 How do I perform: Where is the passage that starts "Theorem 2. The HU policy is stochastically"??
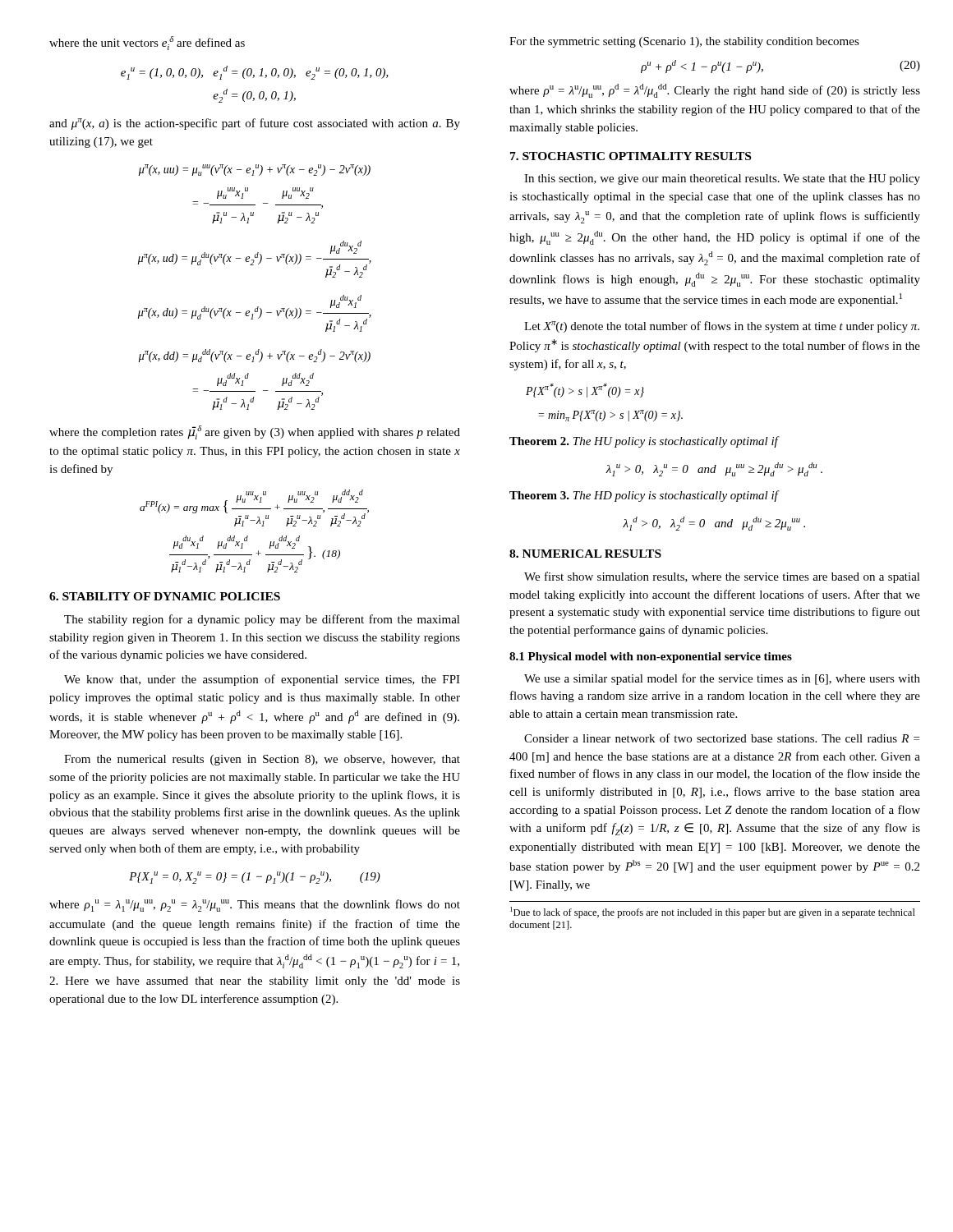[715, 442]
